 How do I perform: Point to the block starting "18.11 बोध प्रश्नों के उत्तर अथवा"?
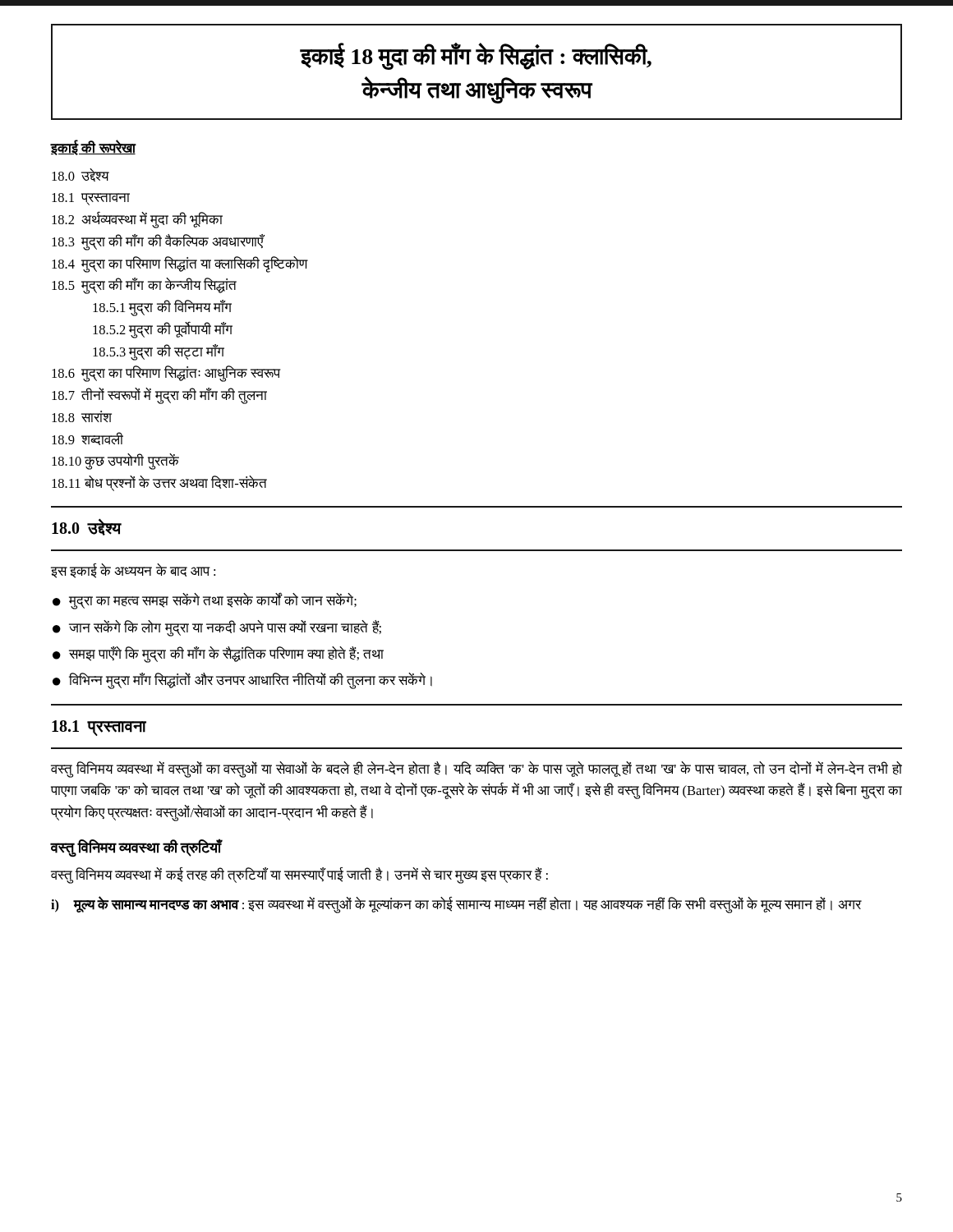(159, 483)
